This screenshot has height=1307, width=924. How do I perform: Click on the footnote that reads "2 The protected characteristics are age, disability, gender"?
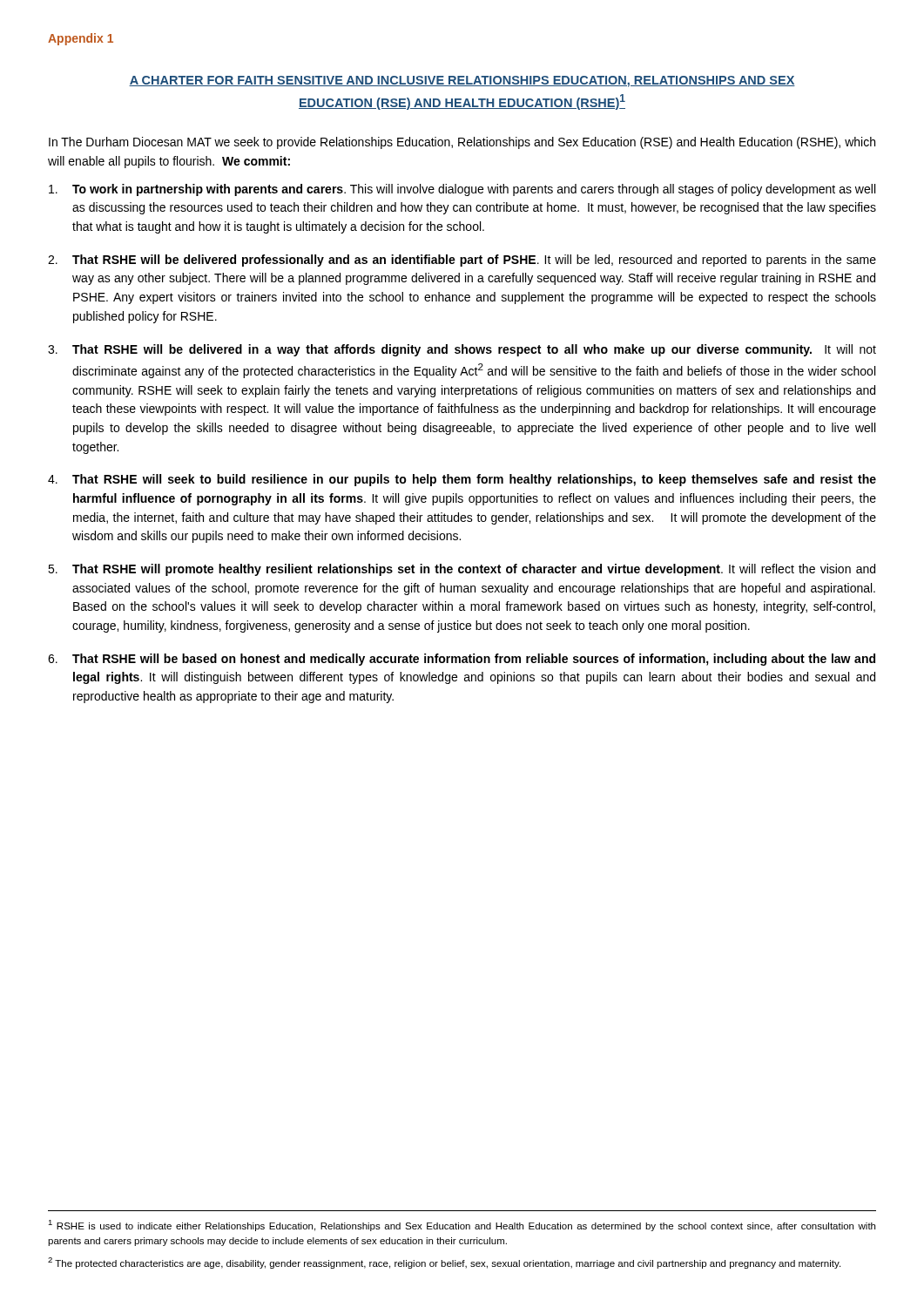(x=445, y=1261)
